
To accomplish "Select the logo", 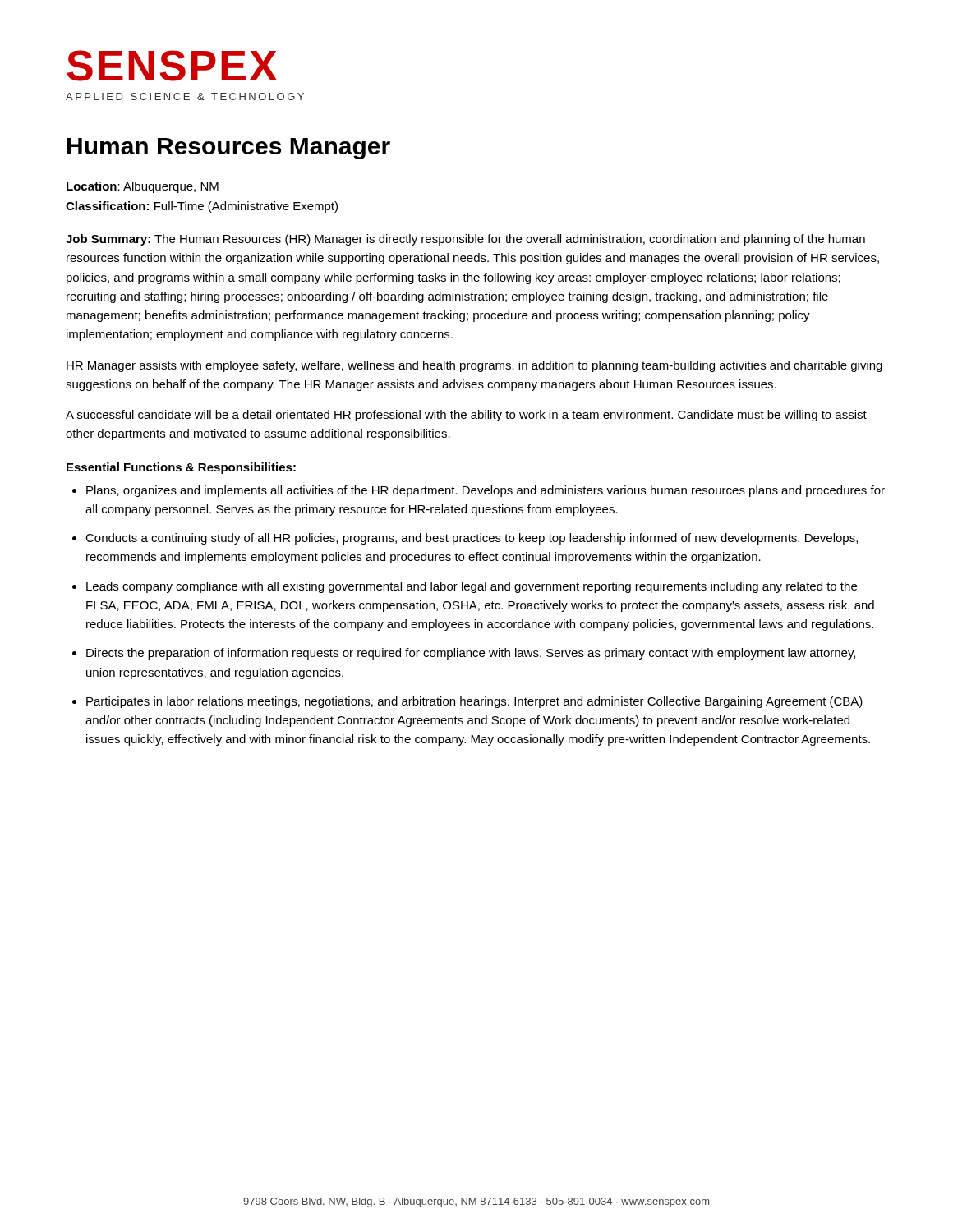I will click(186, 73).
